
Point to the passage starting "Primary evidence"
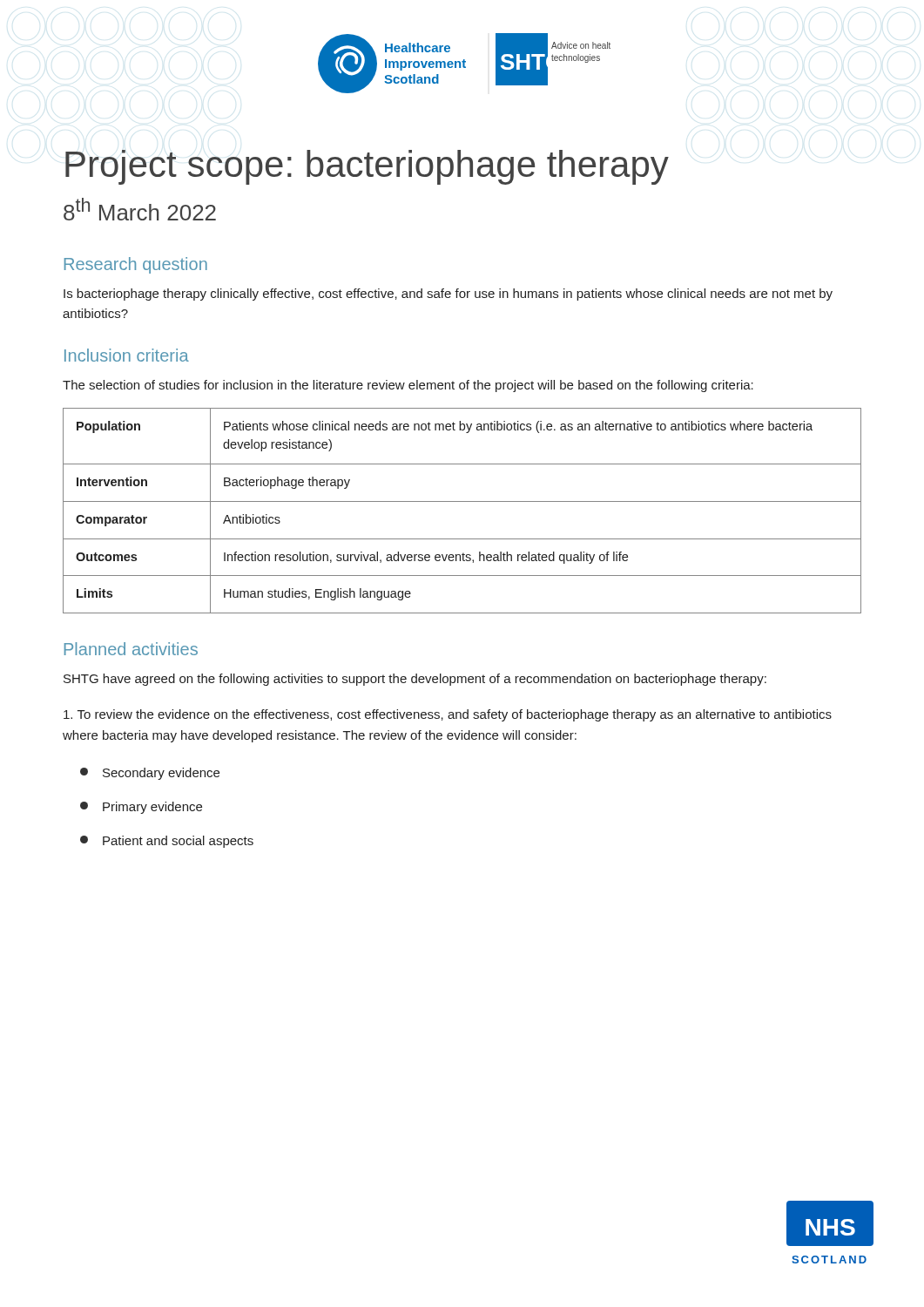pyautogui.click(x=141, y=807)
